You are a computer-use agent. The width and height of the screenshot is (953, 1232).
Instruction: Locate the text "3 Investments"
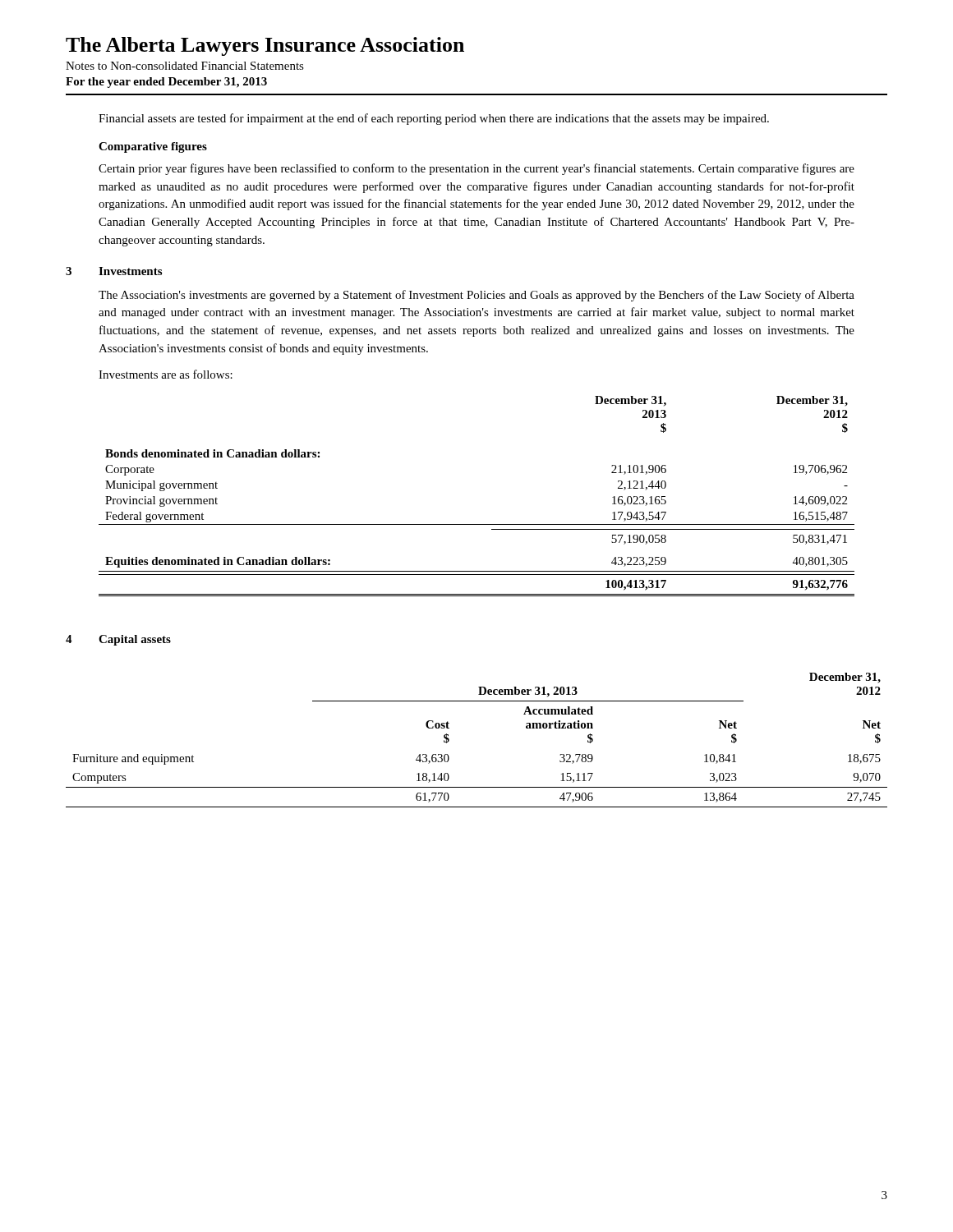(114, 271)
